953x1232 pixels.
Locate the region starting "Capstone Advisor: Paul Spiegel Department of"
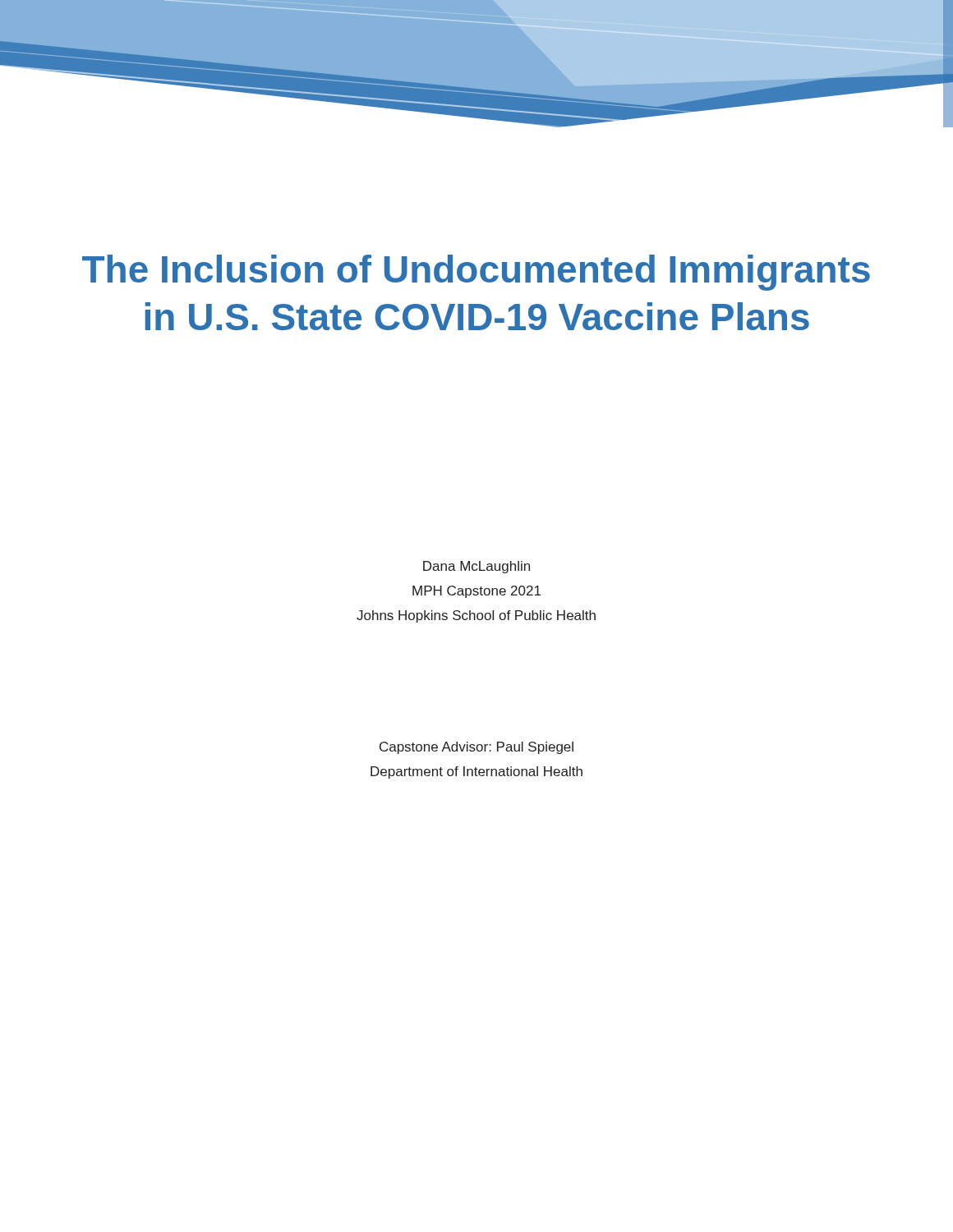[x=476, y=760]
